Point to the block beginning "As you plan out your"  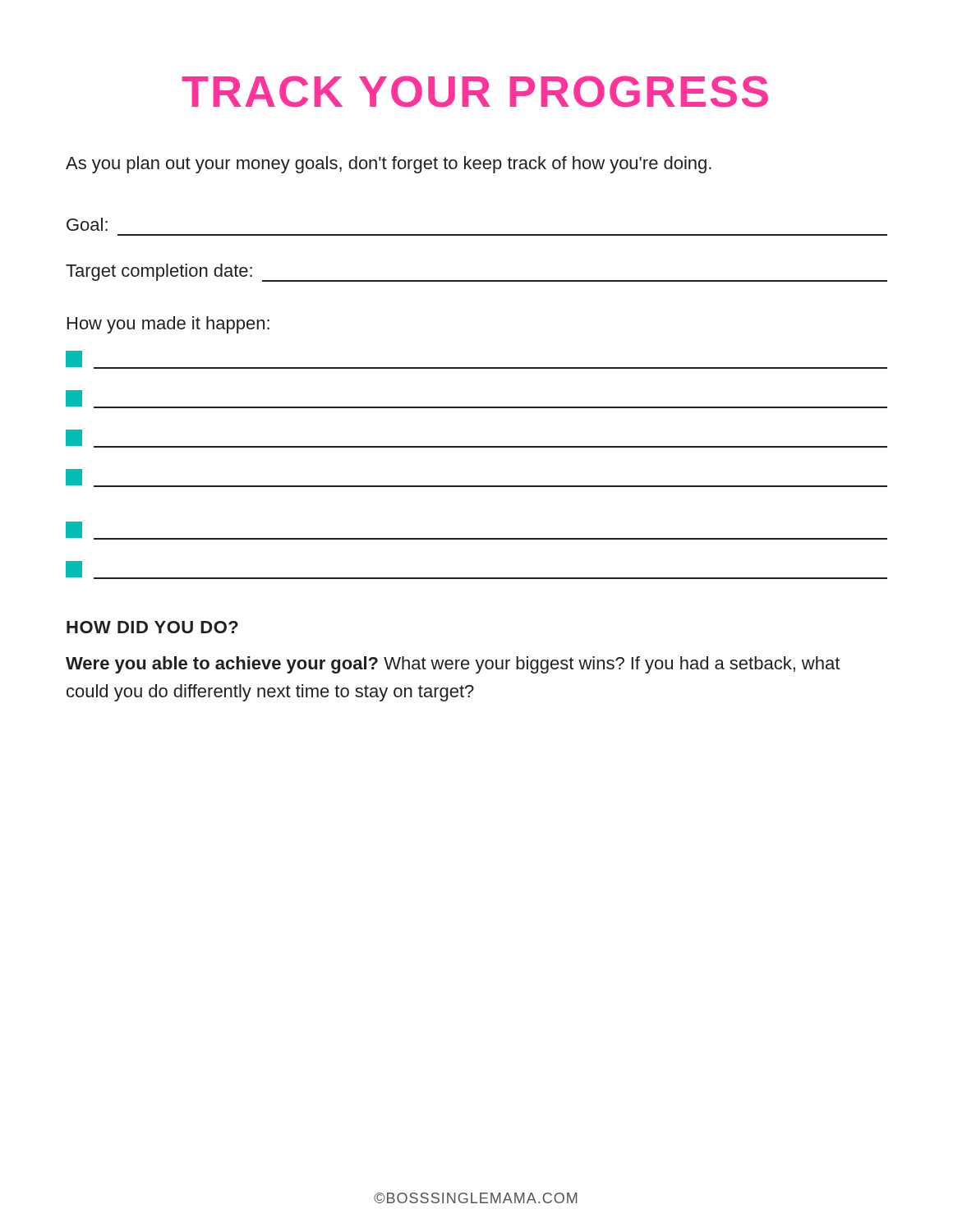pos(389,163)
